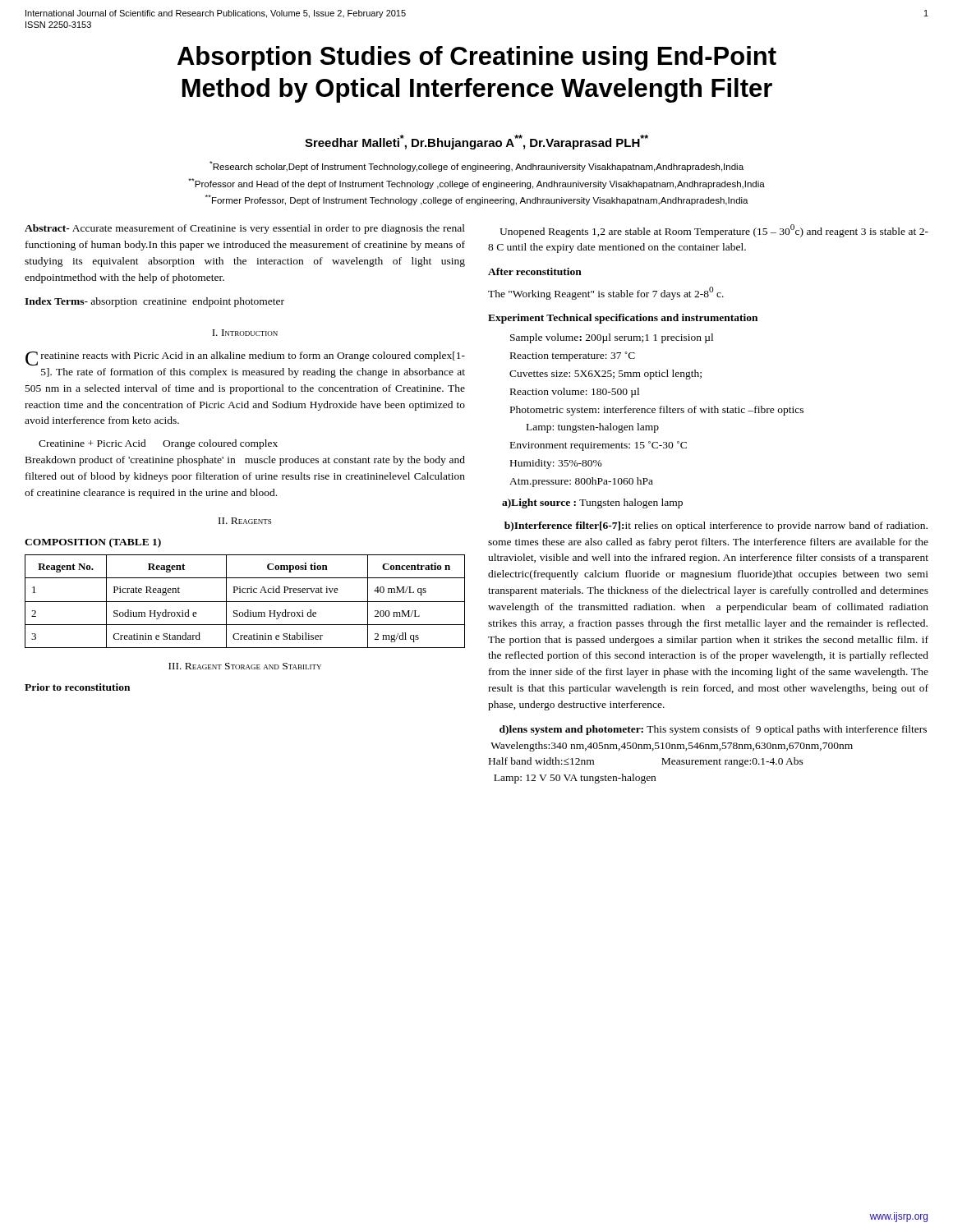The image size is (953, 1232).
Task: Point to the block beginning "Research scholar,Dept of Instrument Technology,college of engineering,"
Action: [x=476, y=182]
